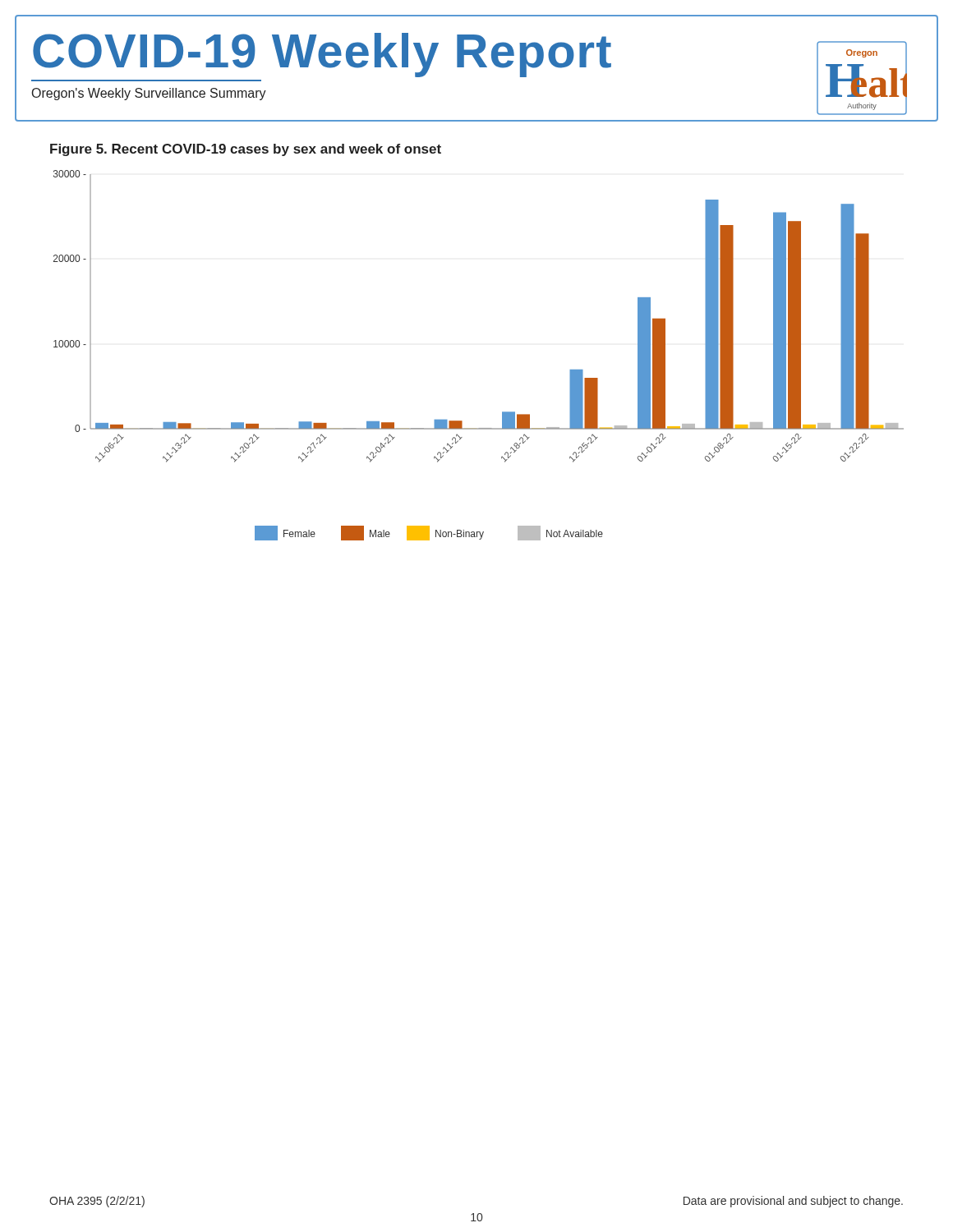The height and width of the screenshot is (1232, 953).
Task: Locate the grouped bar chart
Action: (x=476, y=363)
